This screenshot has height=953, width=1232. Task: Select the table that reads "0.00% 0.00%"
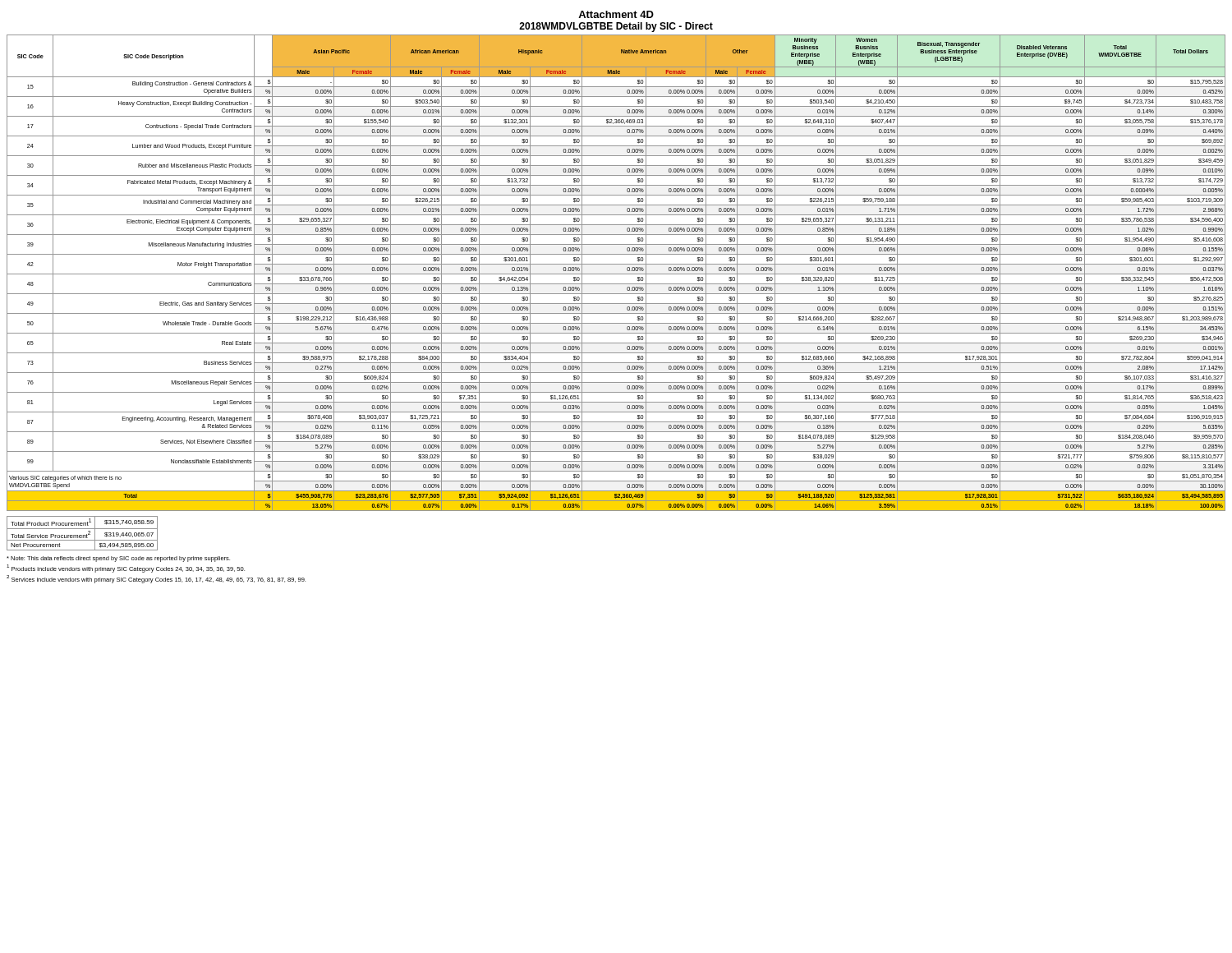pos(616,273)
